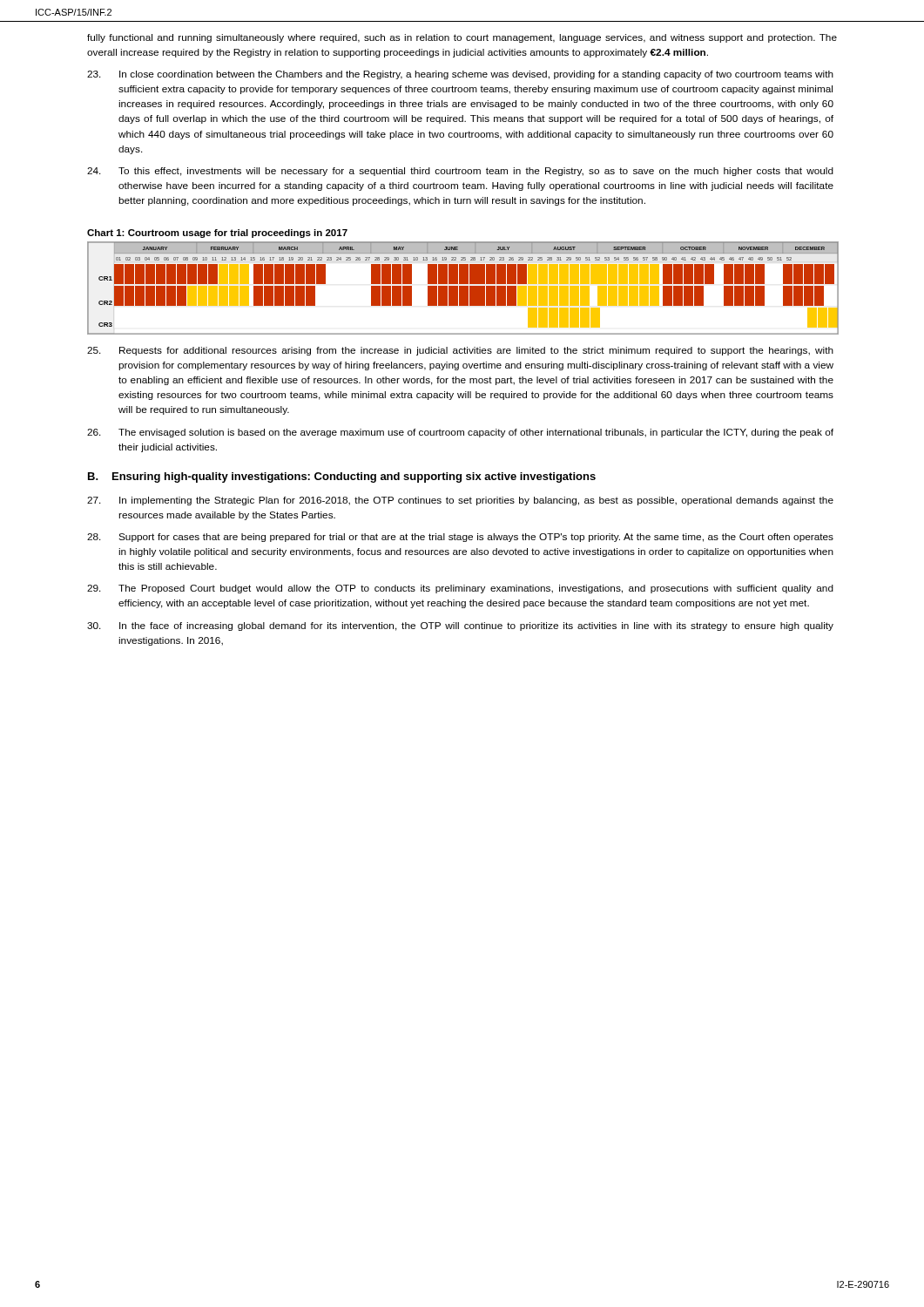Select the block starting "The Proposed Court"
924x1307 pixels.
point(460,596)
